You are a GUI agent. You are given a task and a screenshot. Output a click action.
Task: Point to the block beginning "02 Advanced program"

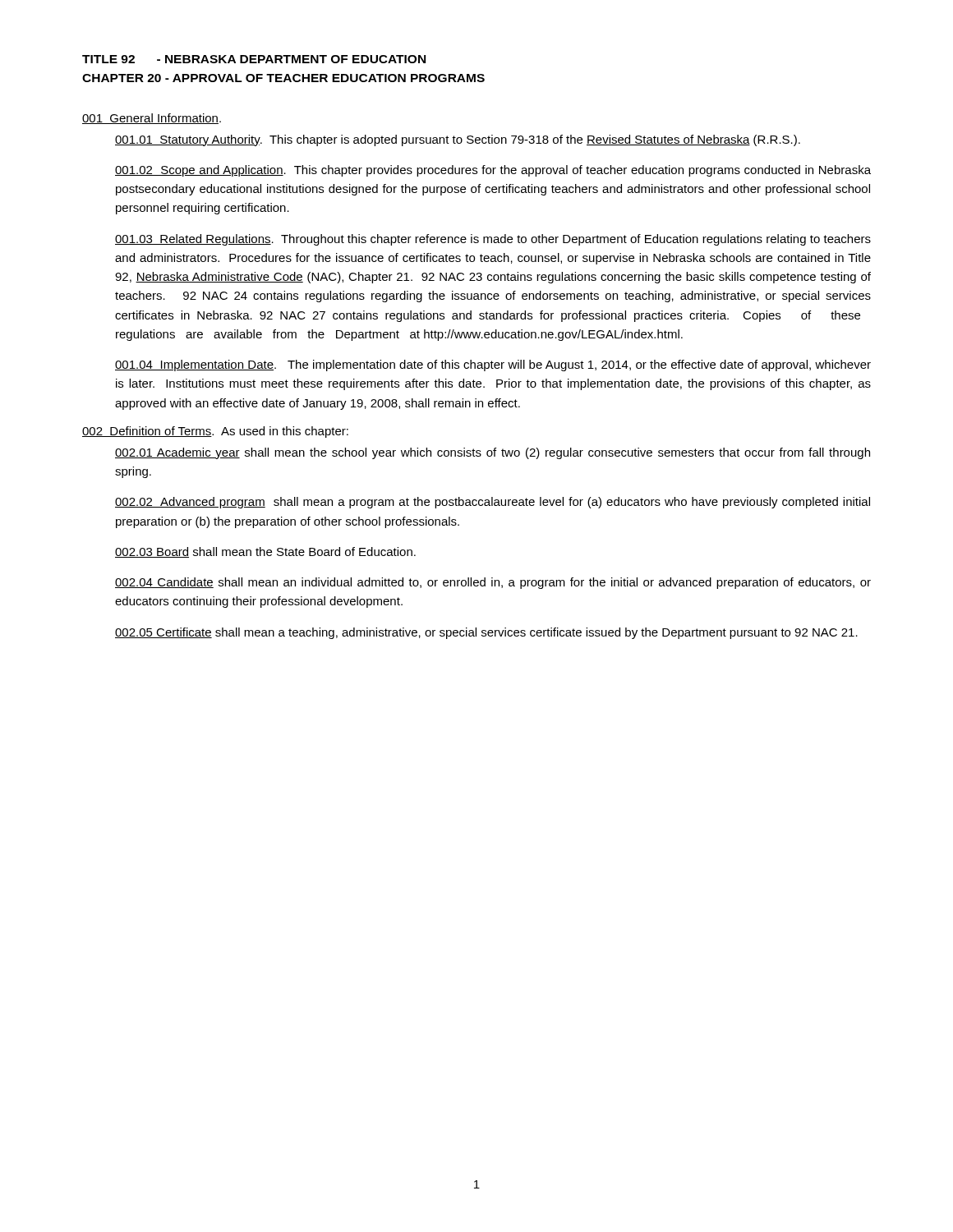[493, 511]
